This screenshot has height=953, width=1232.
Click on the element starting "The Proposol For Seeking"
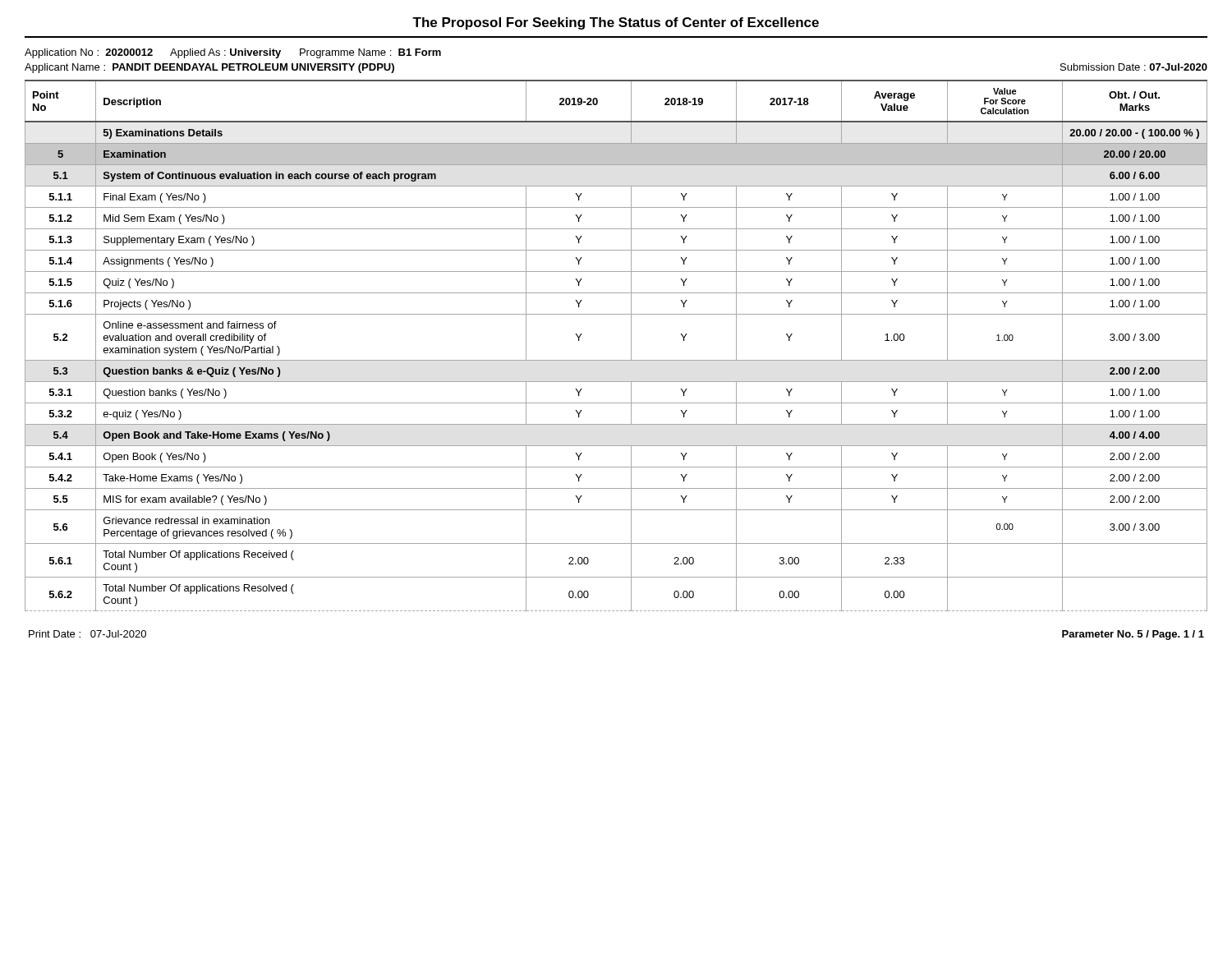[616, 23]
